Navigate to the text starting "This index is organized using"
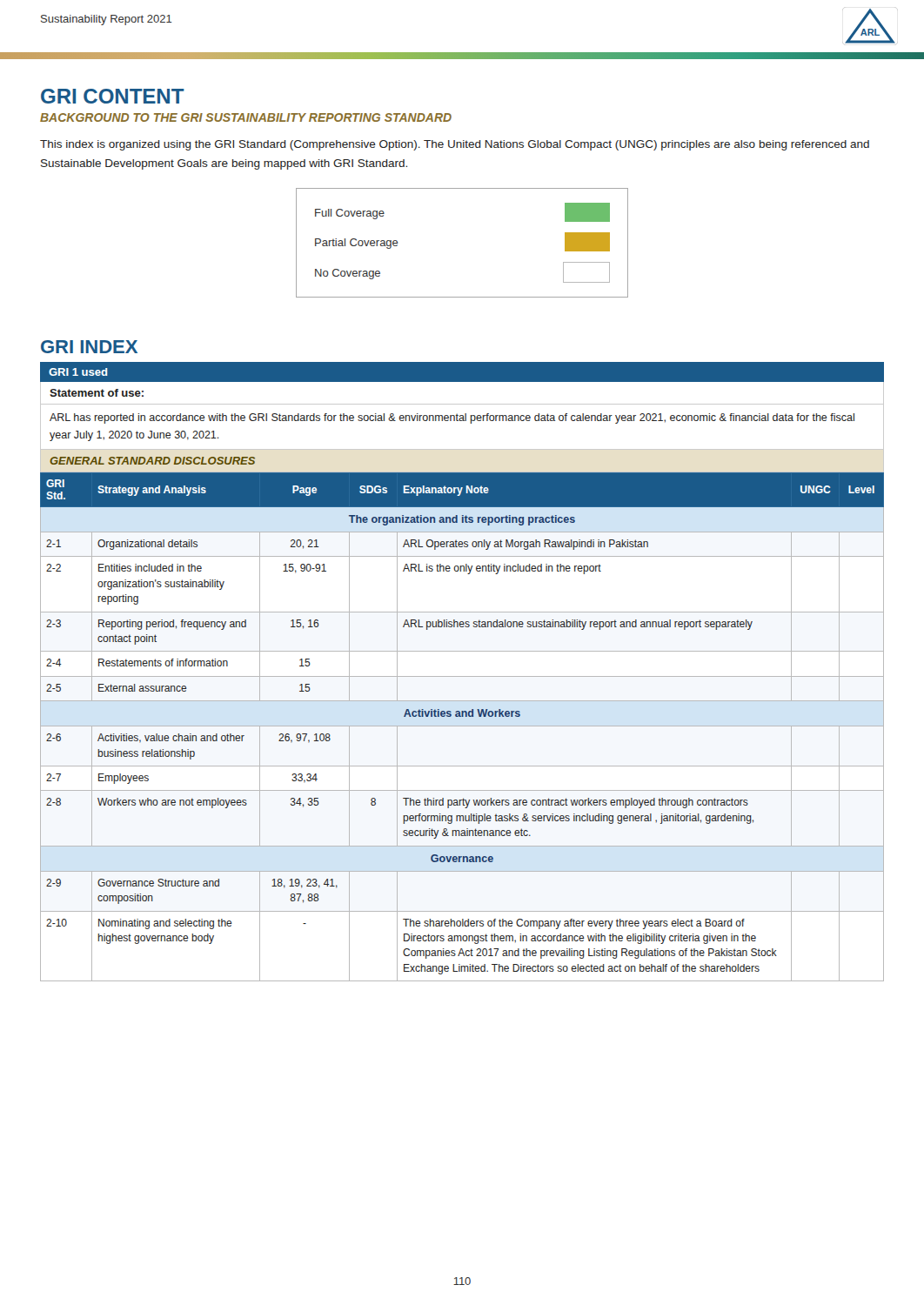924x1305 pixels. (455, 153)
